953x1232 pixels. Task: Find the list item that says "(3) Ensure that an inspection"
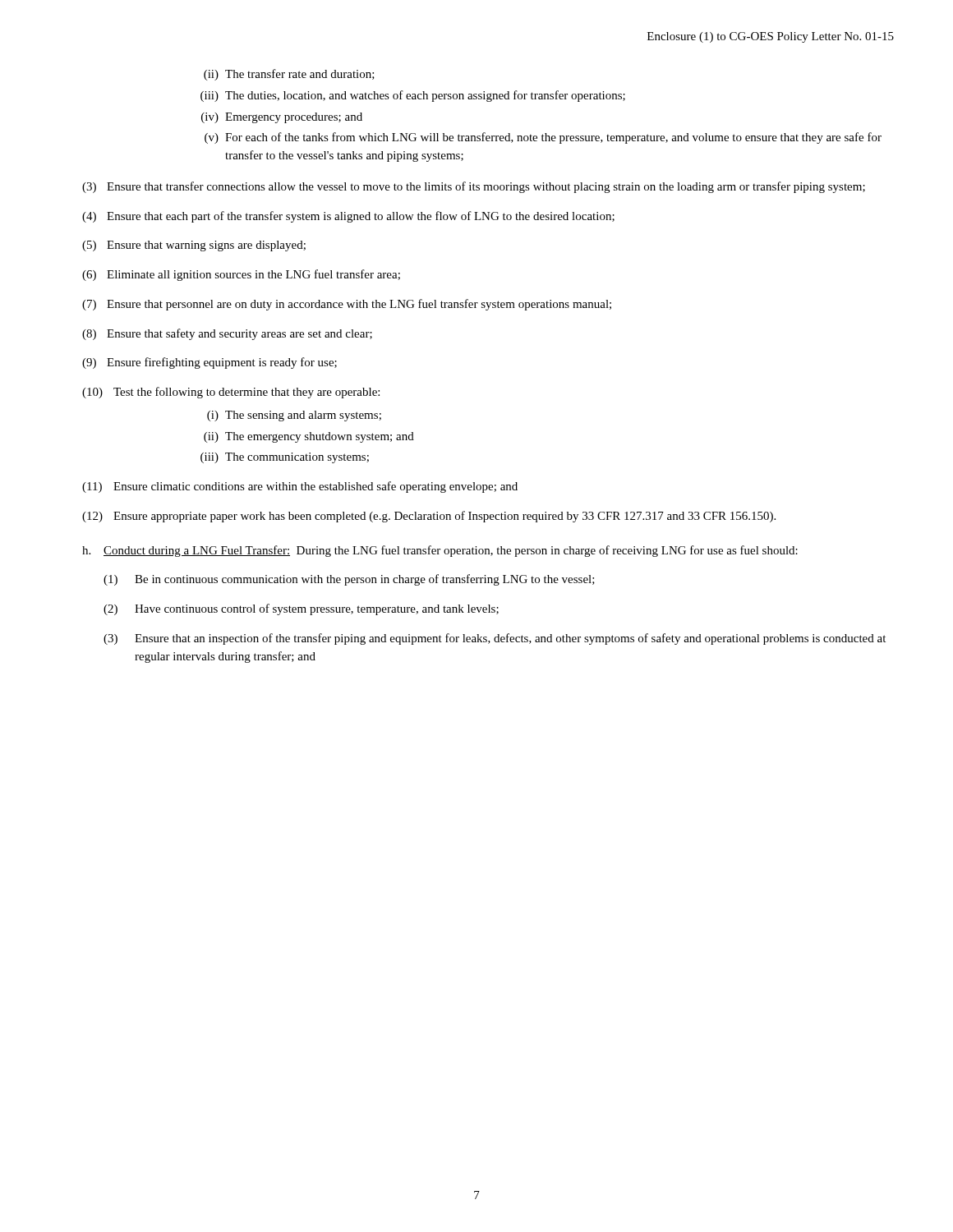(x=495, y=648)
